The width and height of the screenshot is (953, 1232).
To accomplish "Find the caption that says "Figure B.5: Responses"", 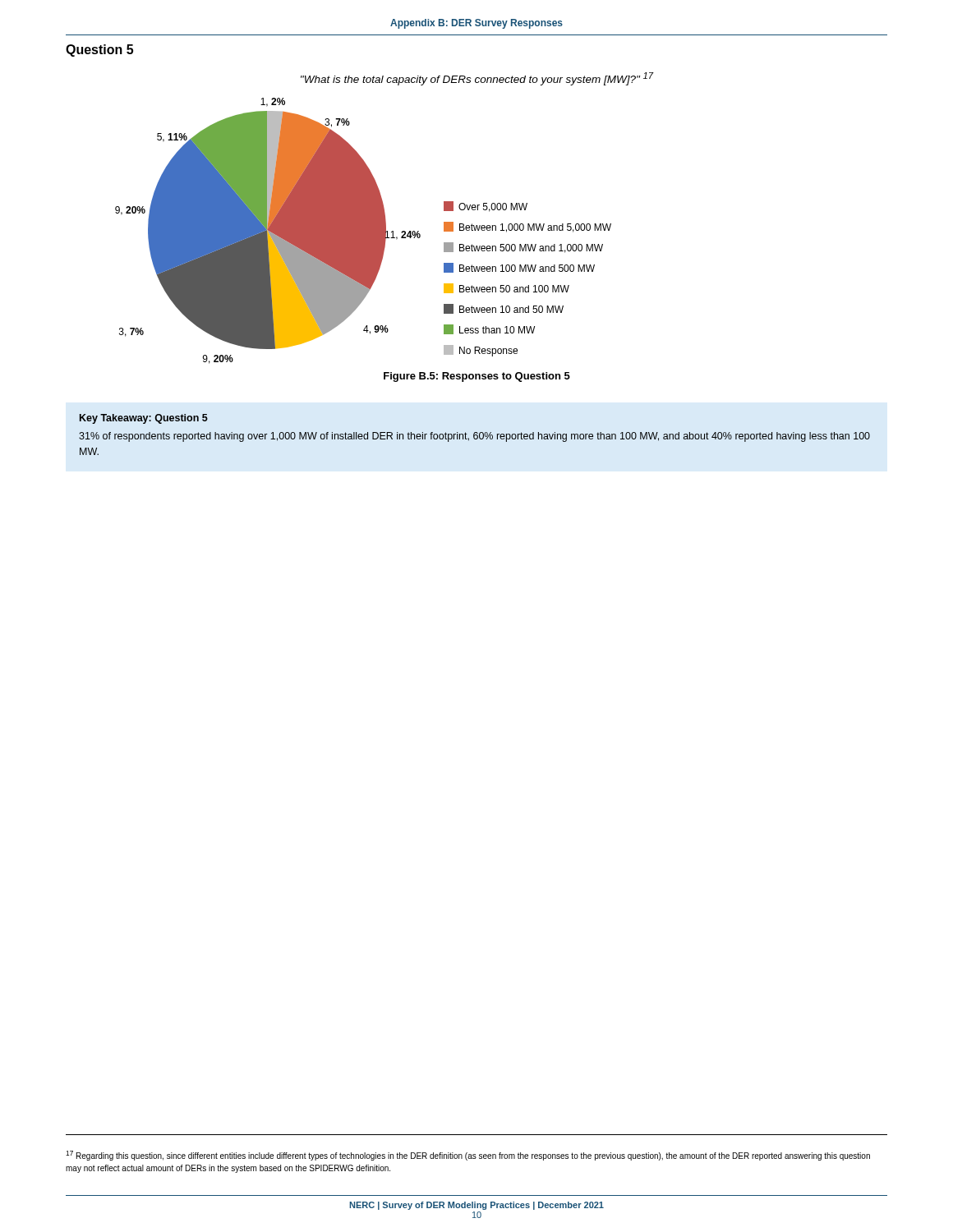I will [476, 376].
